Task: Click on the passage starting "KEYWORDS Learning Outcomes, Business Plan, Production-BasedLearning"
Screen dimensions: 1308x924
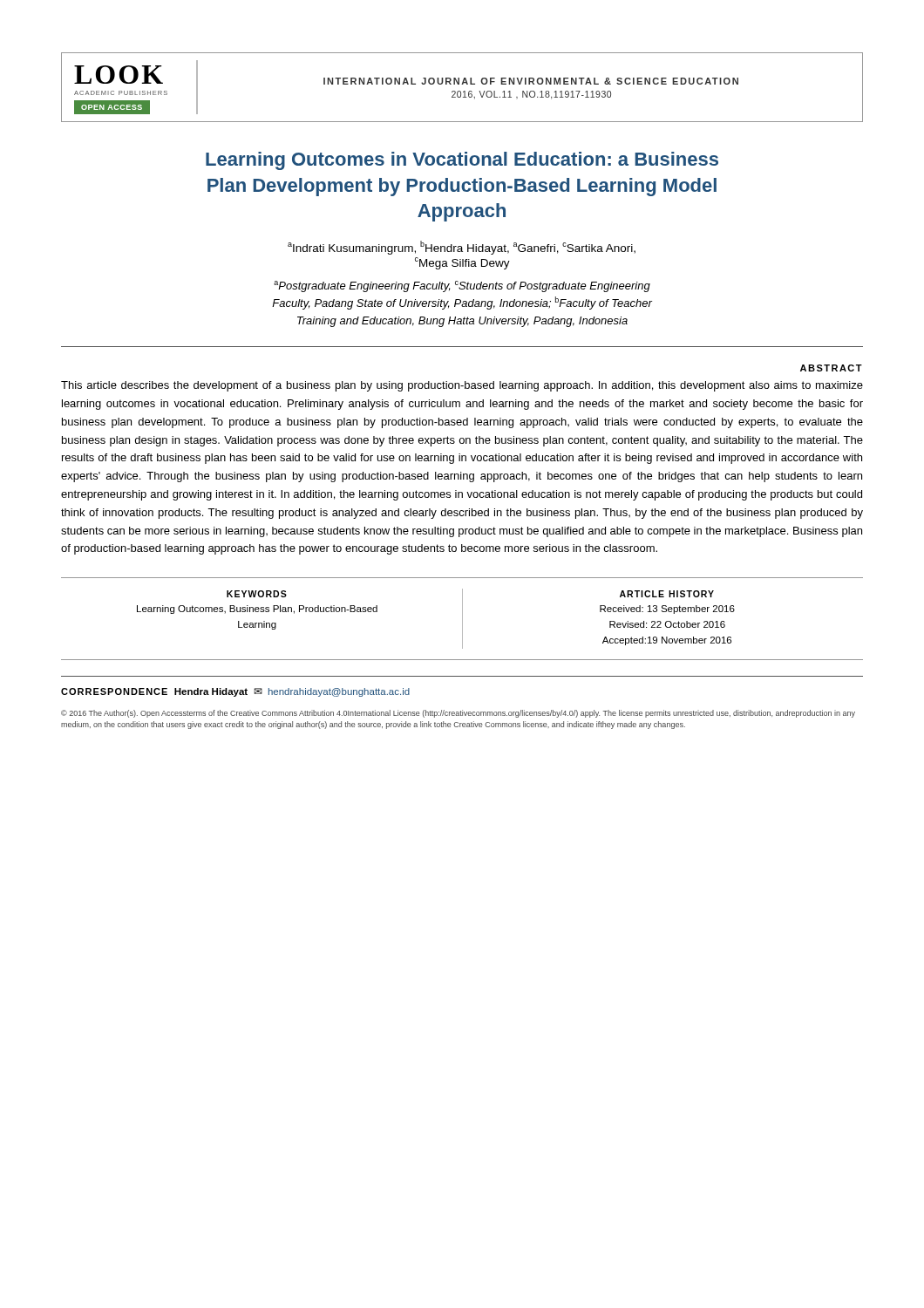Action: (462, 619)
